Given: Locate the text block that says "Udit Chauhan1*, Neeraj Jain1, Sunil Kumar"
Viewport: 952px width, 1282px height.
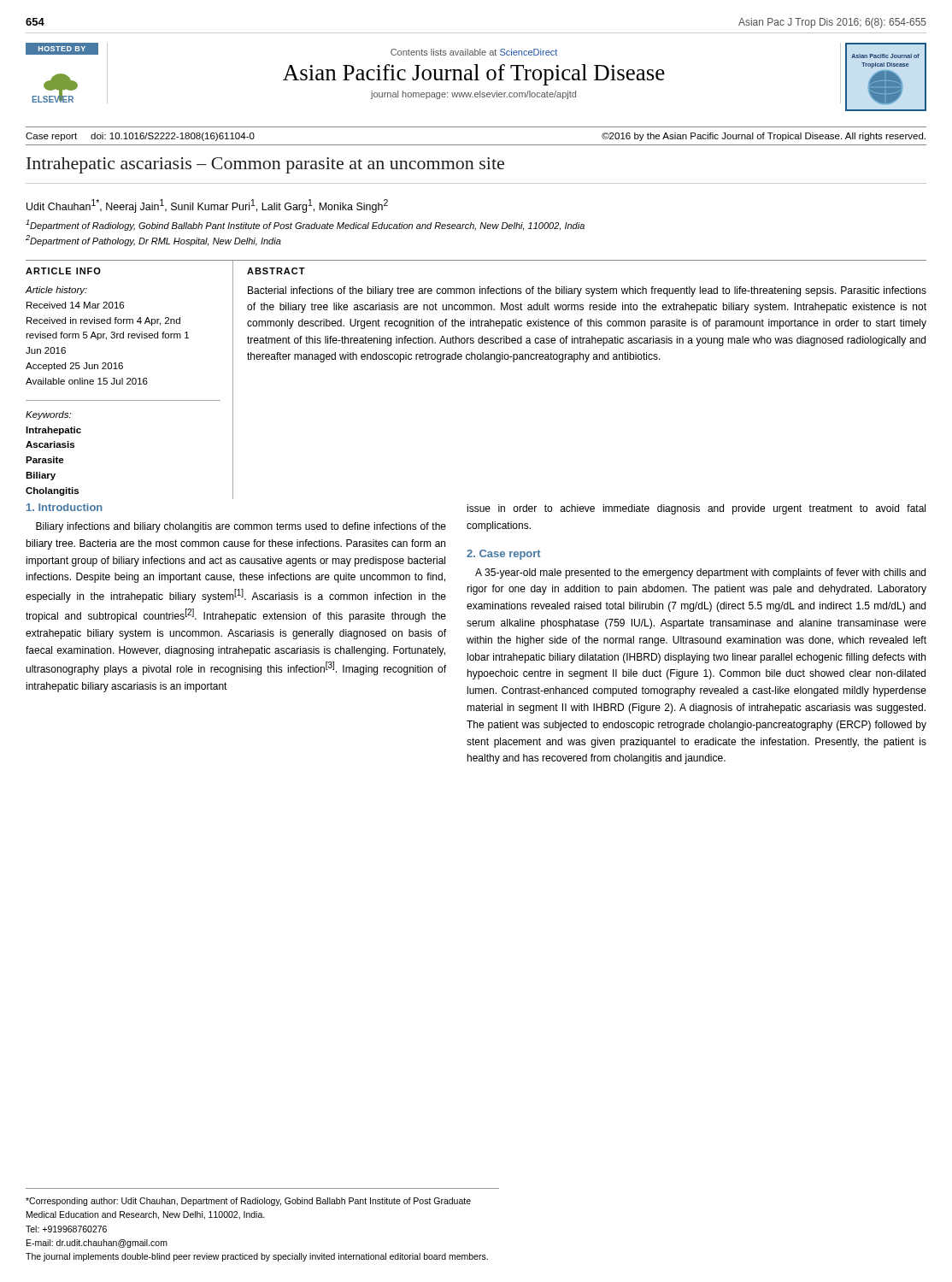Looking at the screenshot, I should pos(207,206).
